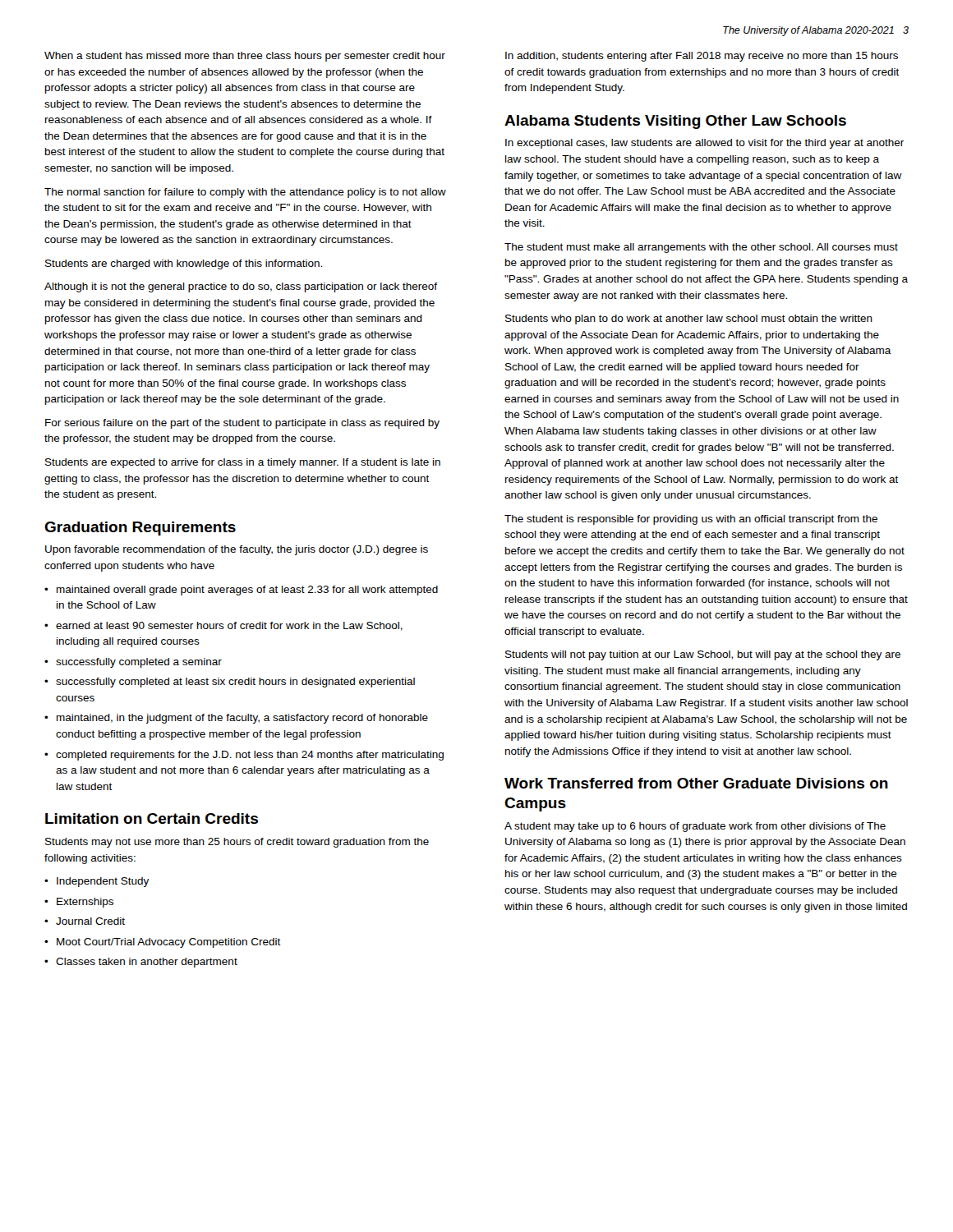Where is the passage that starts "The student is responsible"?

click(x=706, y=575)
